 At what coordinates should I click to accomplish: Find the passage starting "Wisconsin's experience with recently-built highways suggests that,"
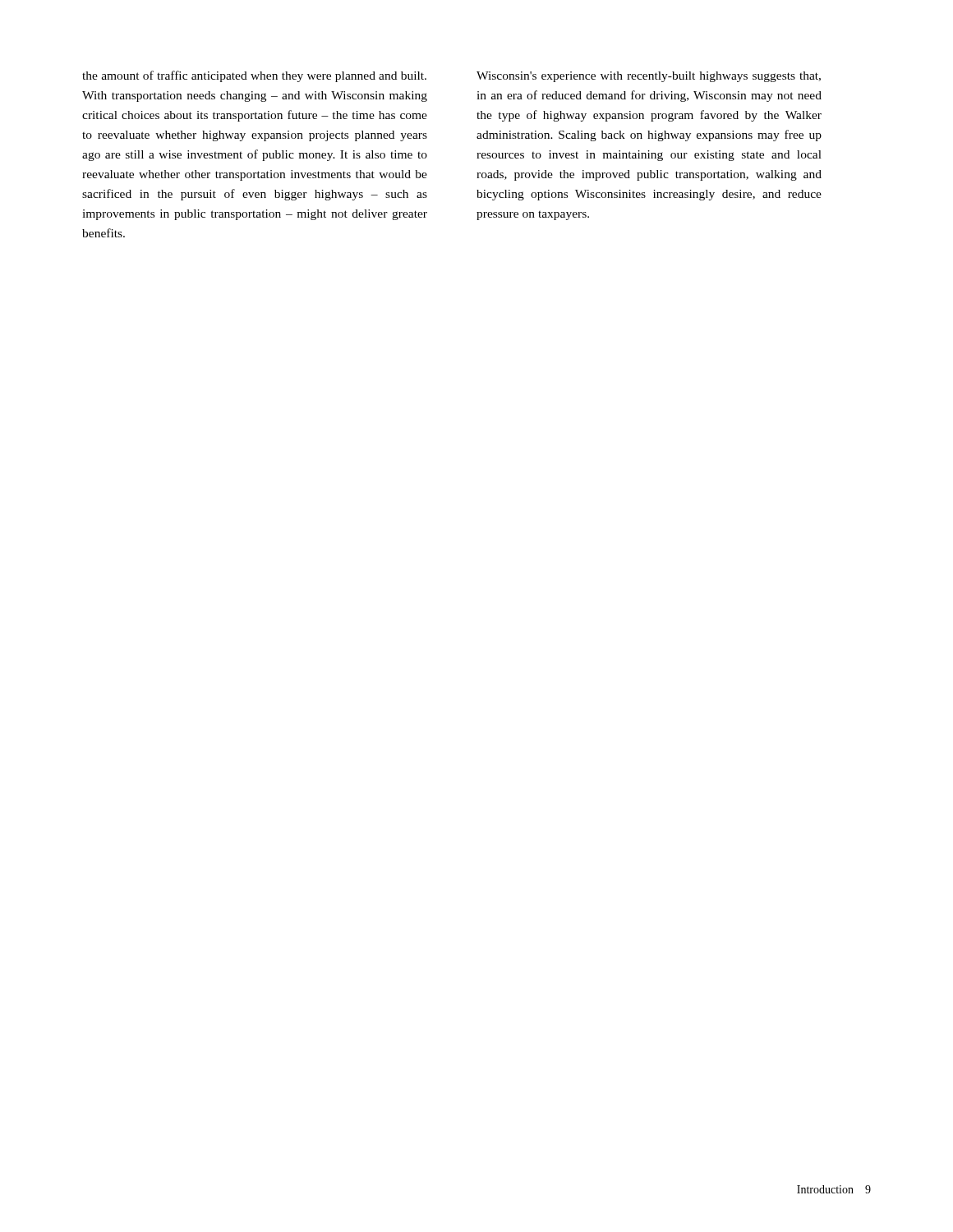649,145
